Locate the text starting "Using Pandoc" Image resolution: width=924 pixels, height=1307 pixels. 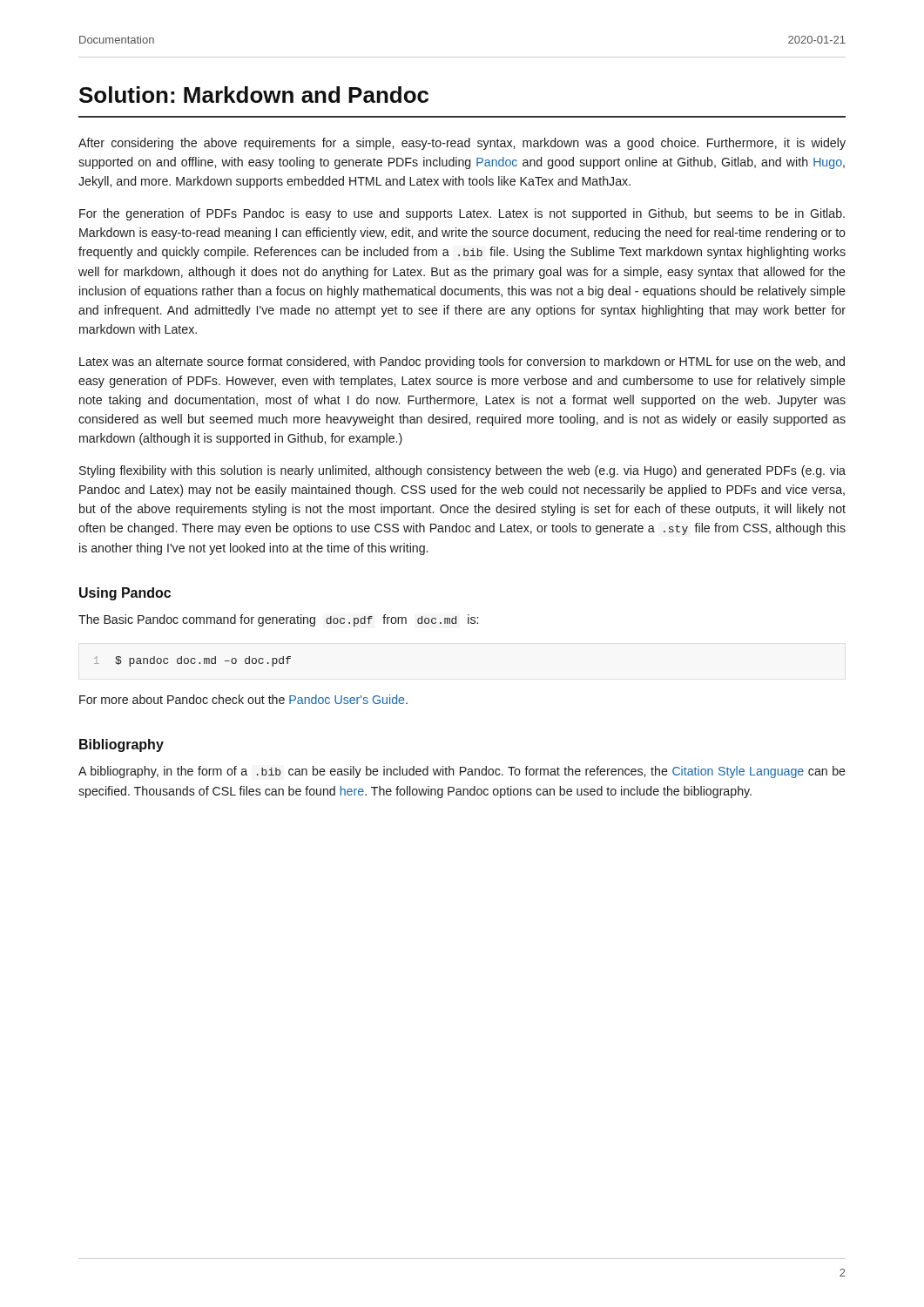coord(125,593)
